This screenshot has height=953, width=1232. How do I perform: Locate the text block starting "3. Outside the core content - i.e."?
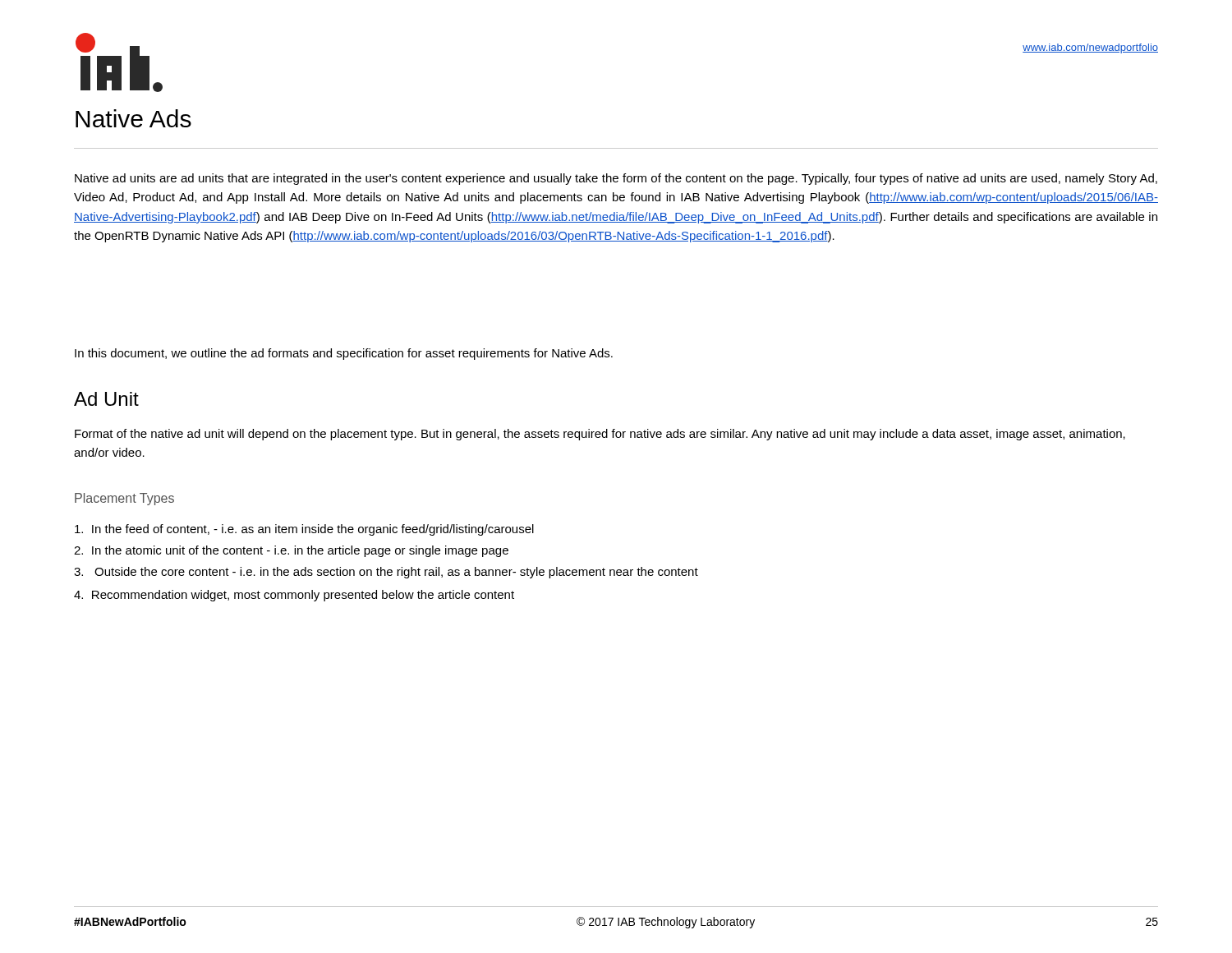coord(386,571)
